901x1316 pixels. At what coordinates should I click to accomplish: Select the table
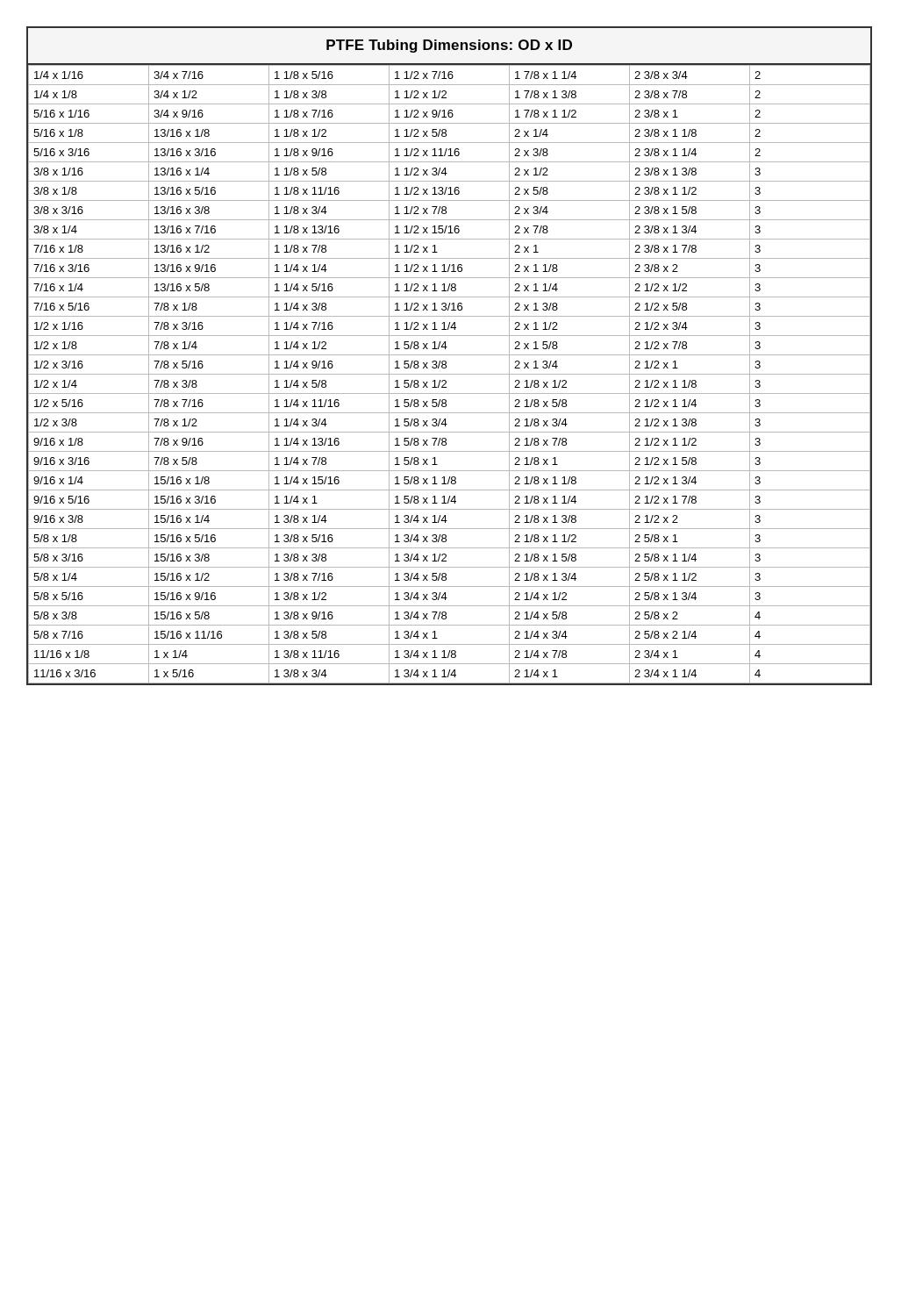(449, 356)
